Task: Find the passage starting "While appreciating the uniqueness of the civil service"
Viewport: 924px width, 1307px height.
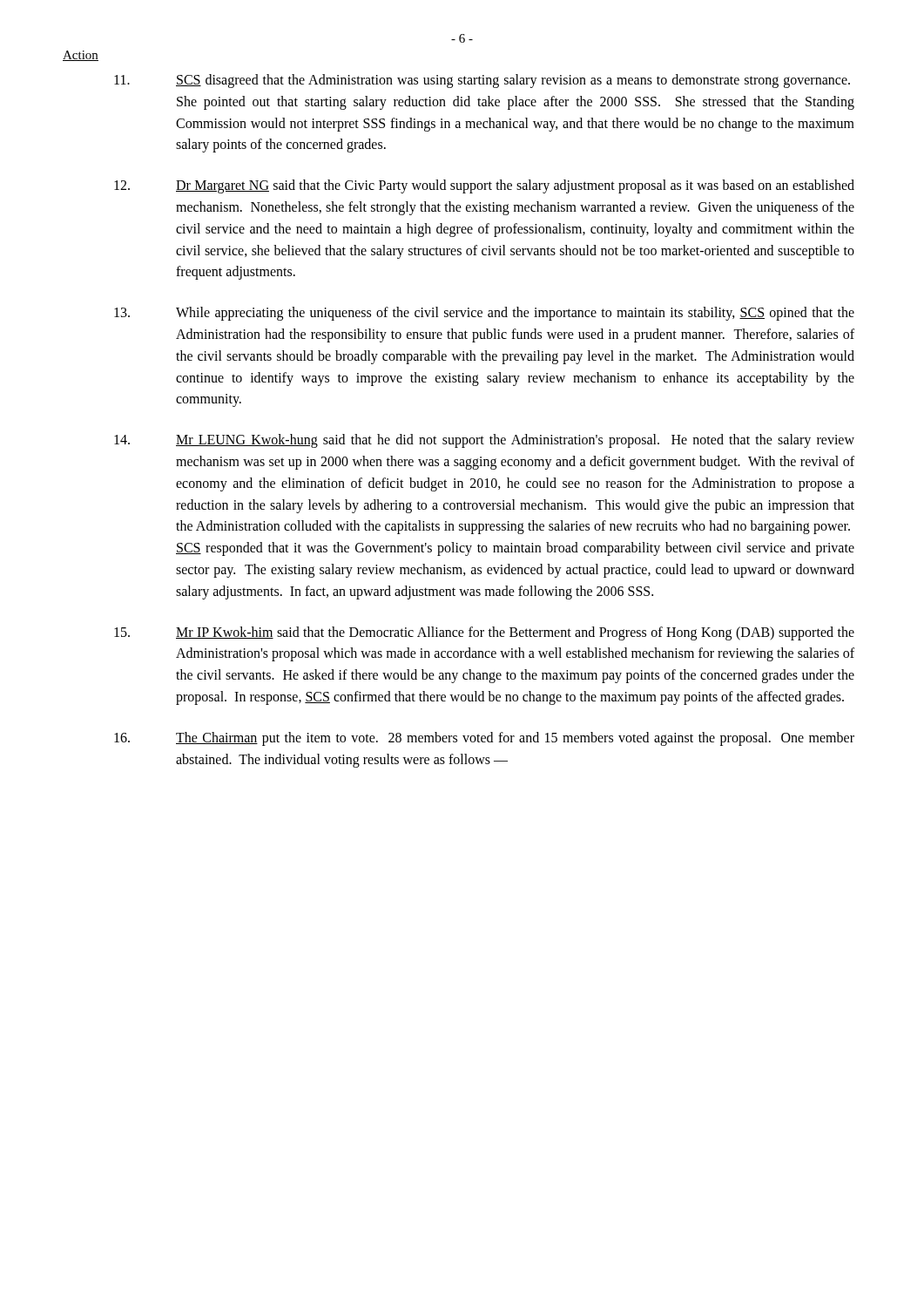Action: [x=484, y=356]
